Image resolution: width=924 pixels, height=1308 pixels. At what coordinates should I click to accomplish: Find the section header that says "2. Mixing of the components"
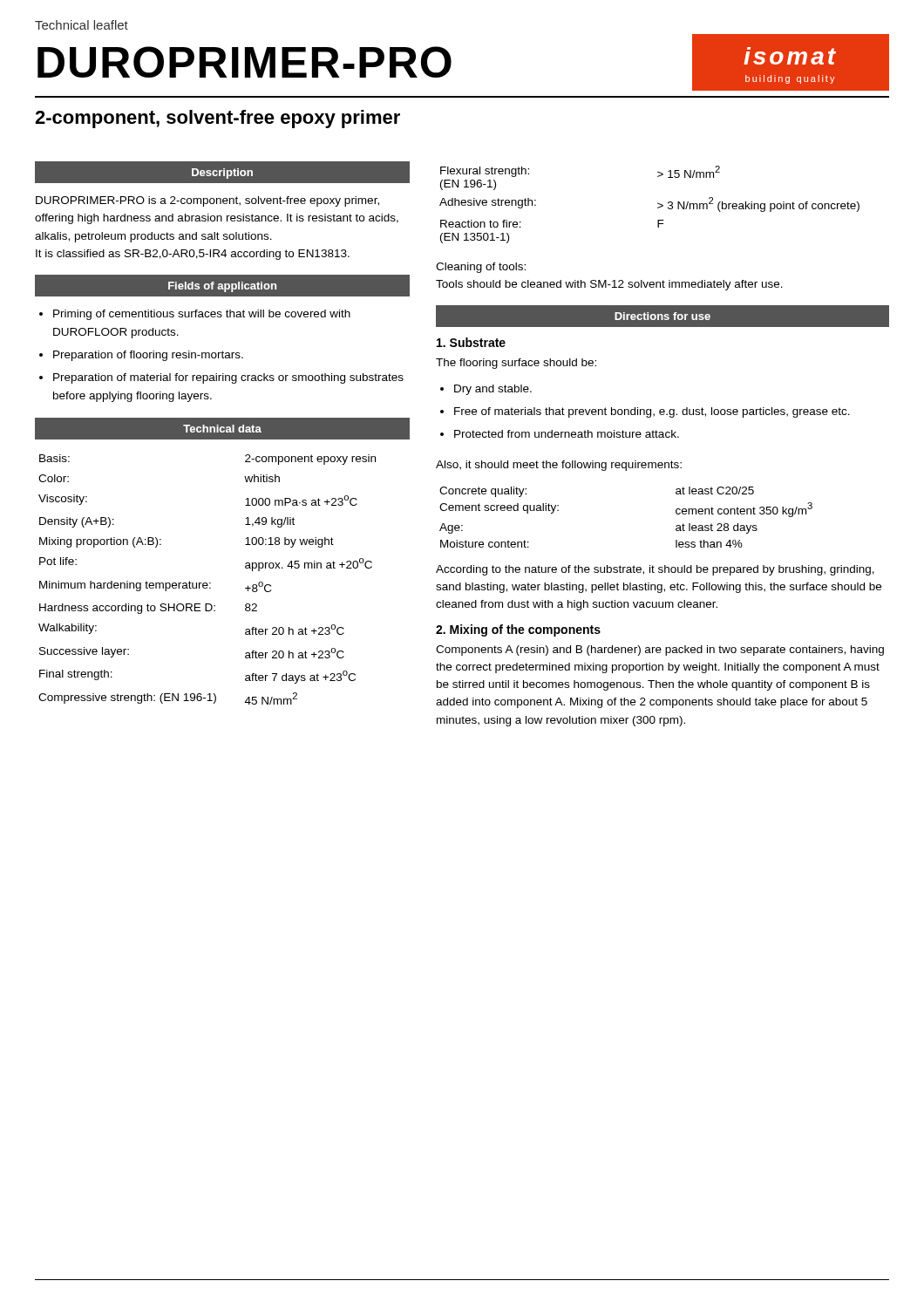518,629
